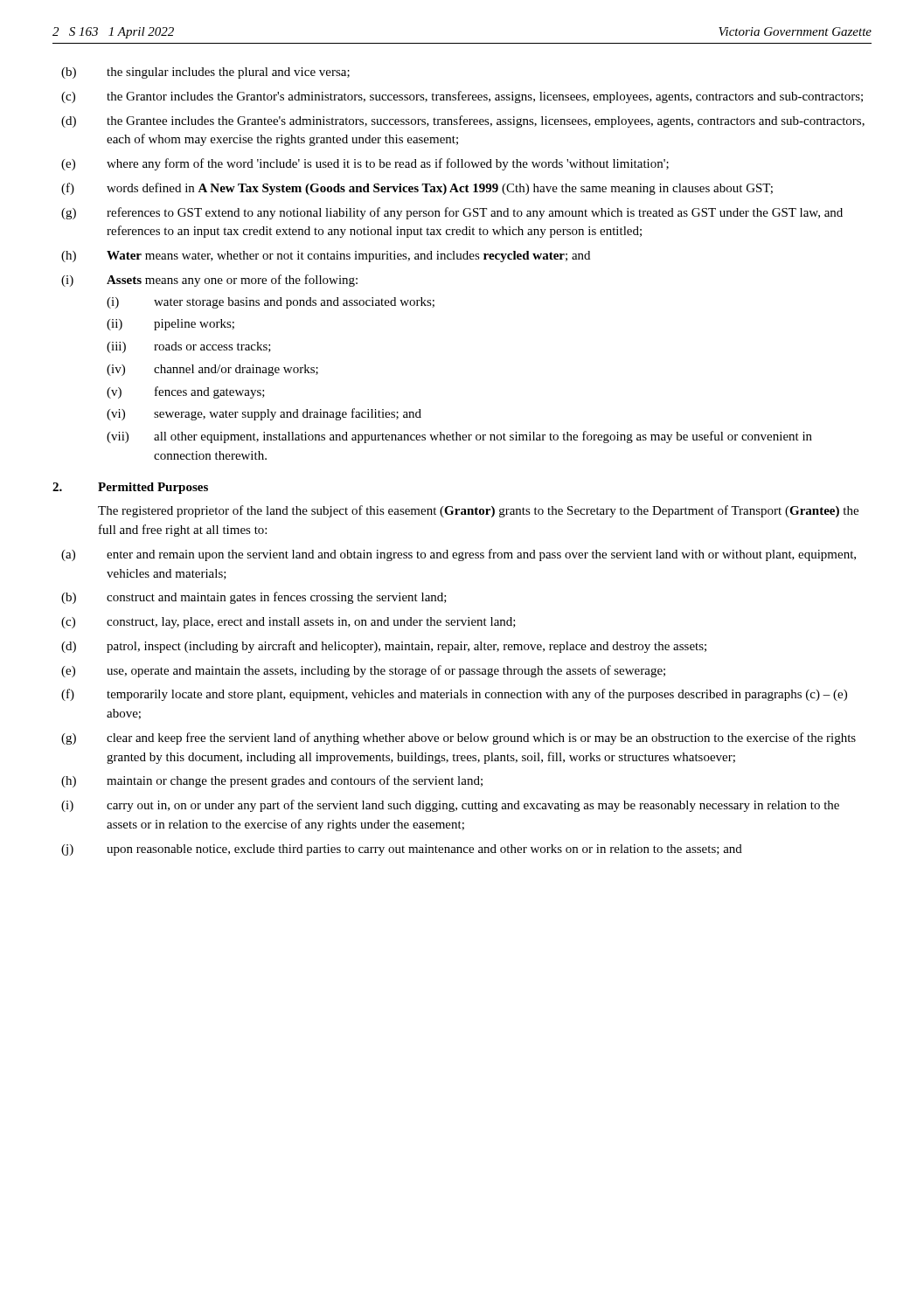This screenshot has height=1311, width=924.
Task: Find the list item containing "(vii) all other equipment,"
Action: 485,446
